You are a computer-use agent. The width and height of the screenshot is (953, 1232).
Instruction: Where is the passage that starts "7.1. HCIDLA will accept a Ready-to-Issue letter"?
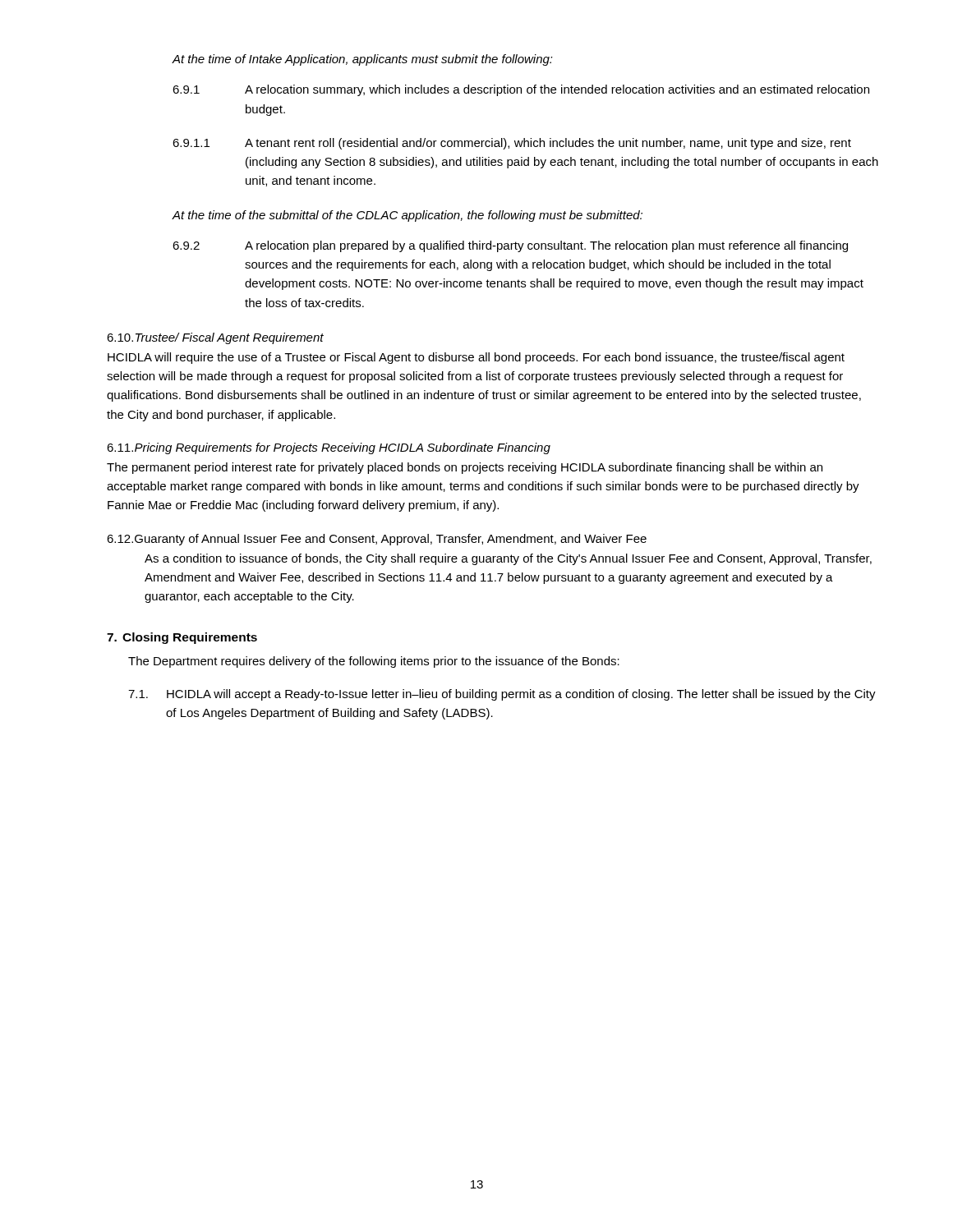(504, 703)
